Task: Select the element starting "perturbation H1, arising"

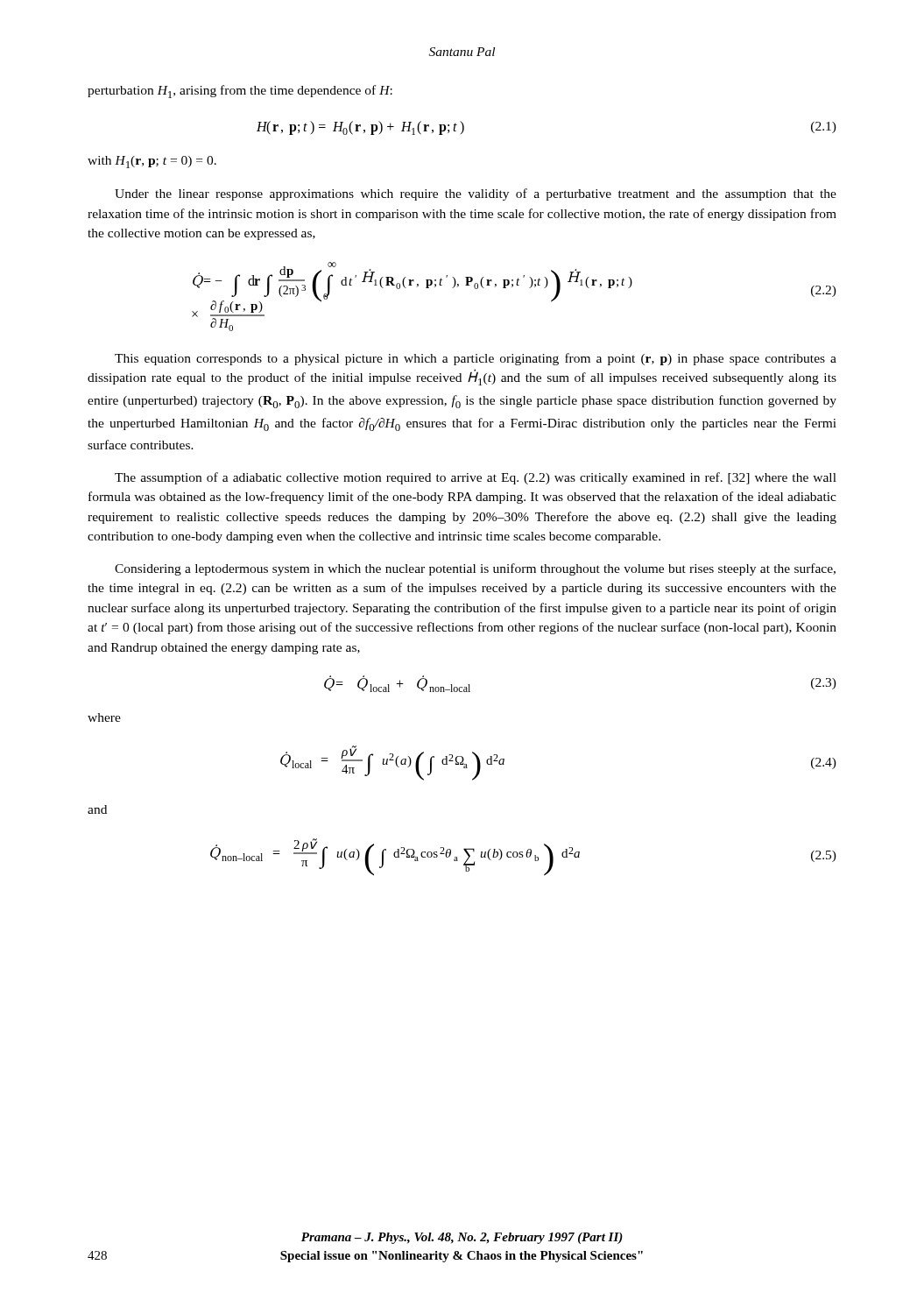Action: point(240,92)
